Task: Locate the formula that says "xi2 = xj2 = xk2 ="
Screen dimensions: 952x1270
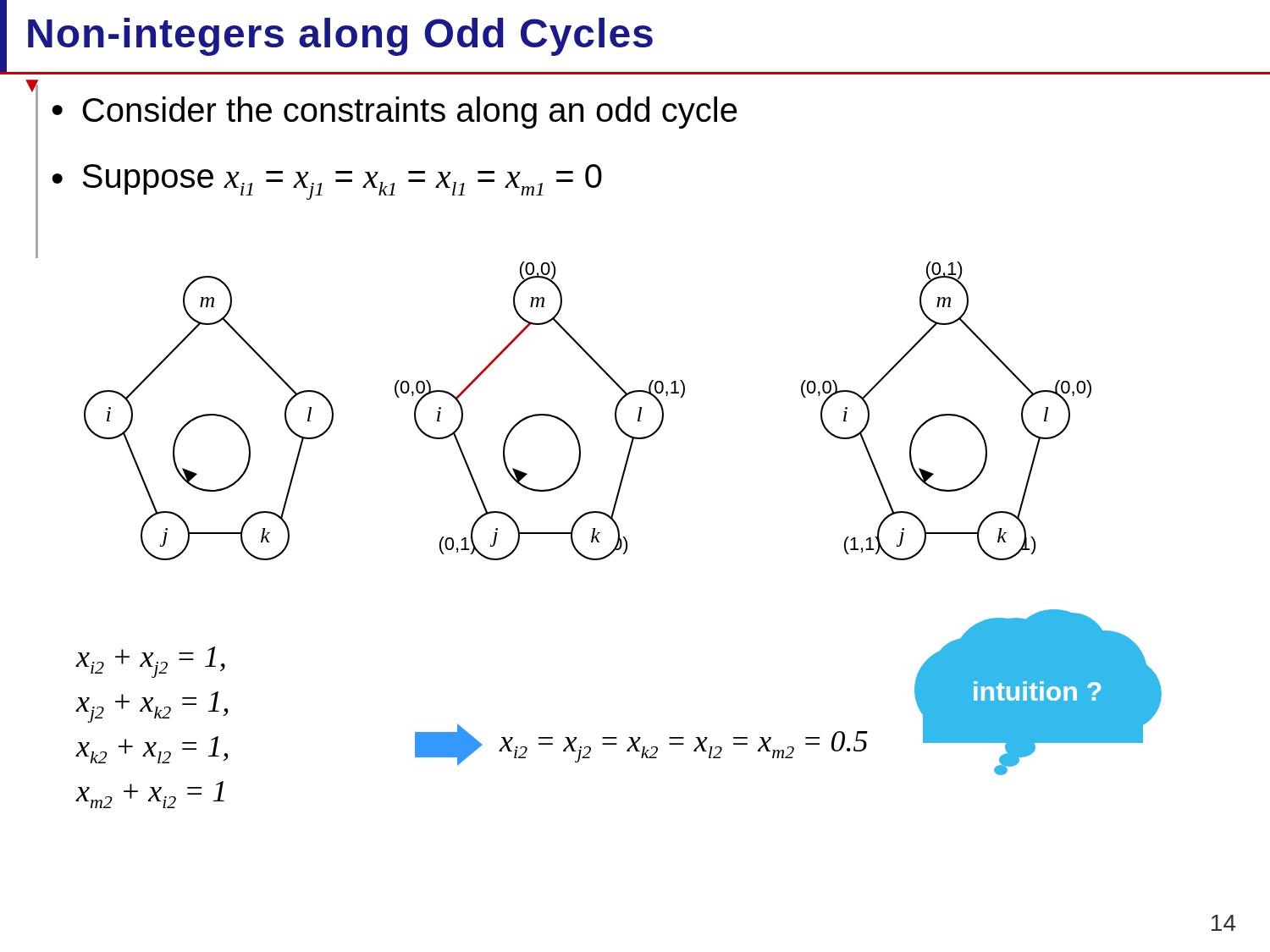Action: click(x=684, y=744)
